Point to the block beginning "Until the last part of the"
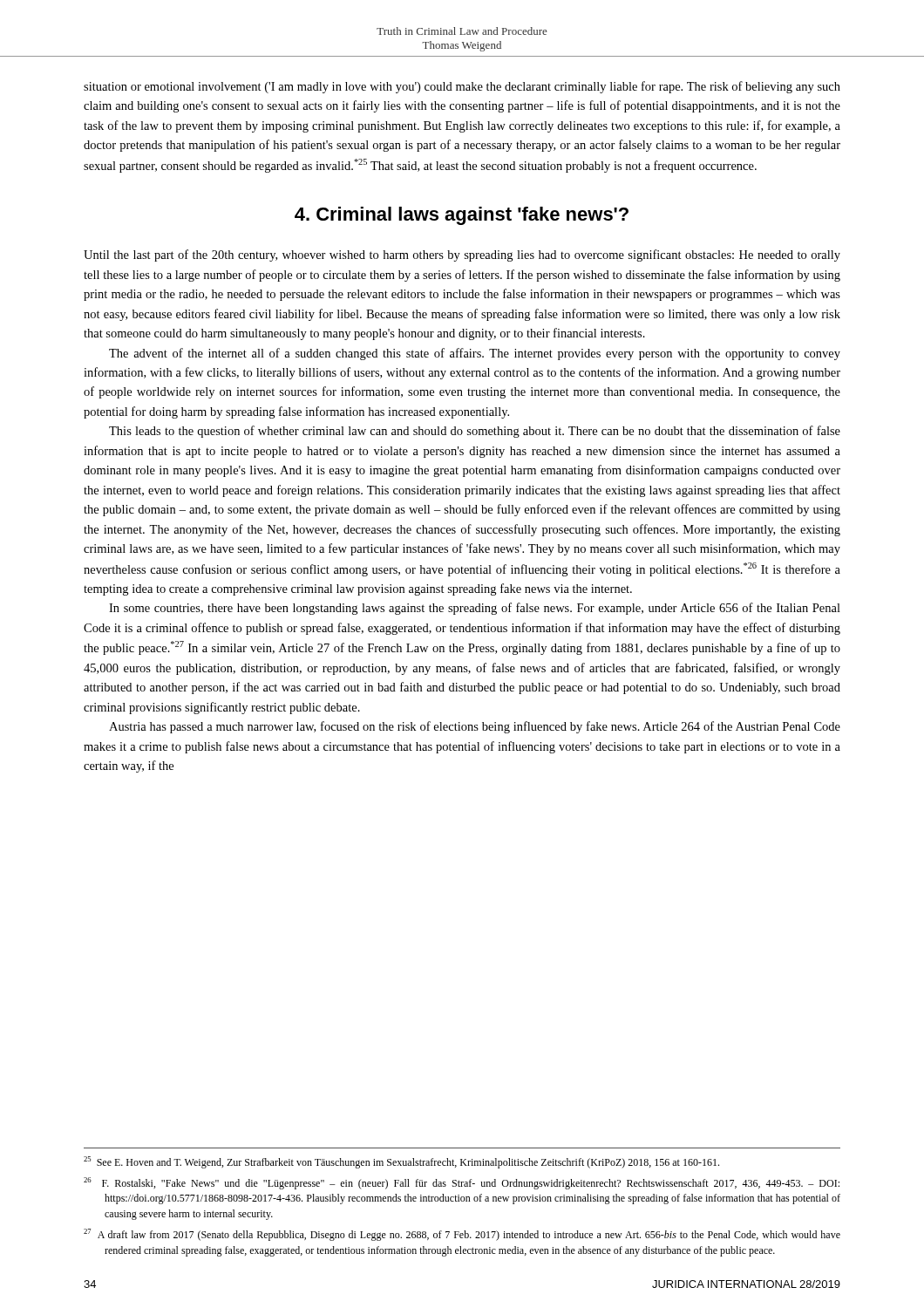This screenshot has height=1308, width=924. [462, 510]
